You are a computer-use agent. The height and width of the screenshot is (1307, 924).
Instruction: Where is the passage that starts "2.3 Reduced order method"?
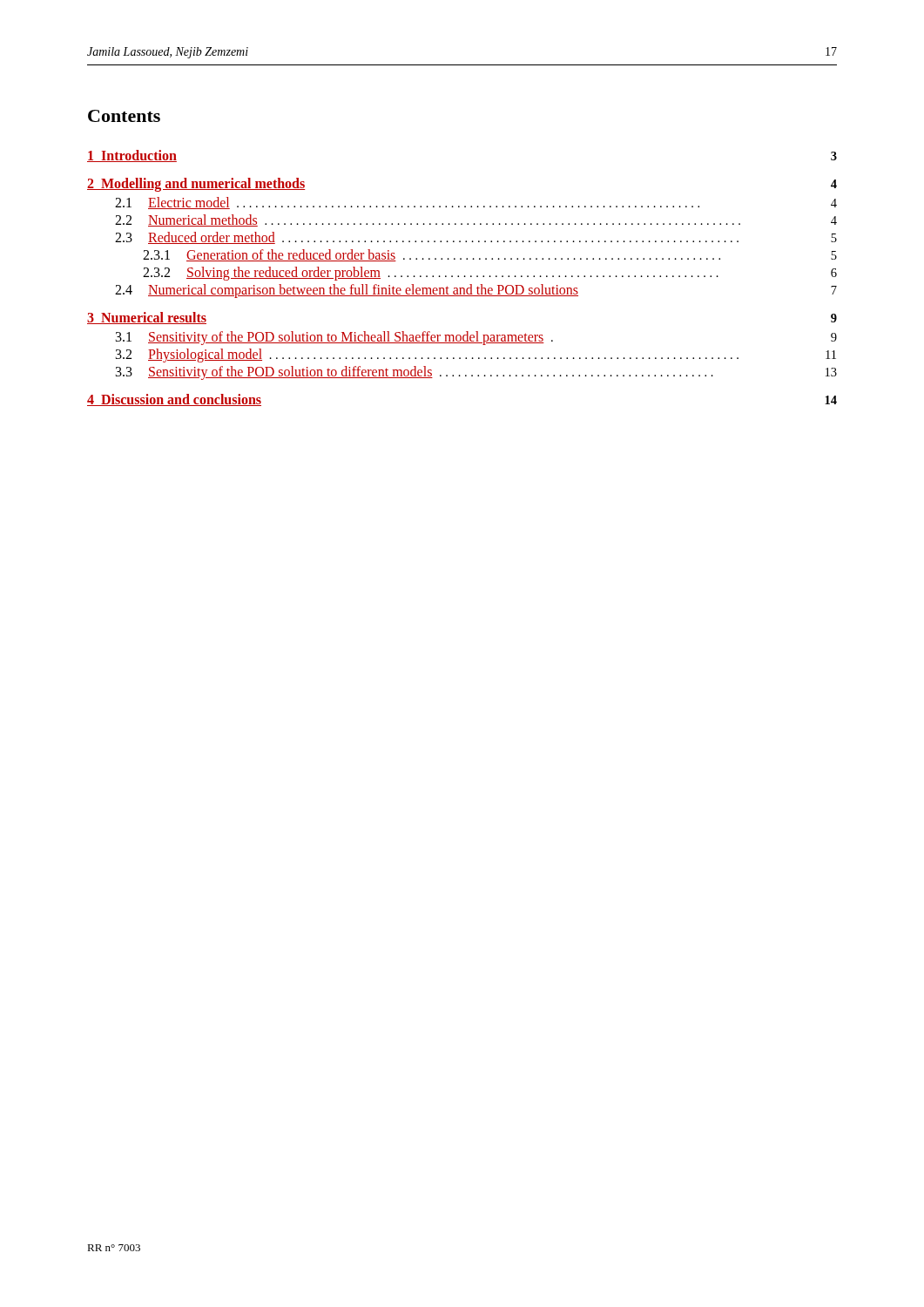coord(476,238)
